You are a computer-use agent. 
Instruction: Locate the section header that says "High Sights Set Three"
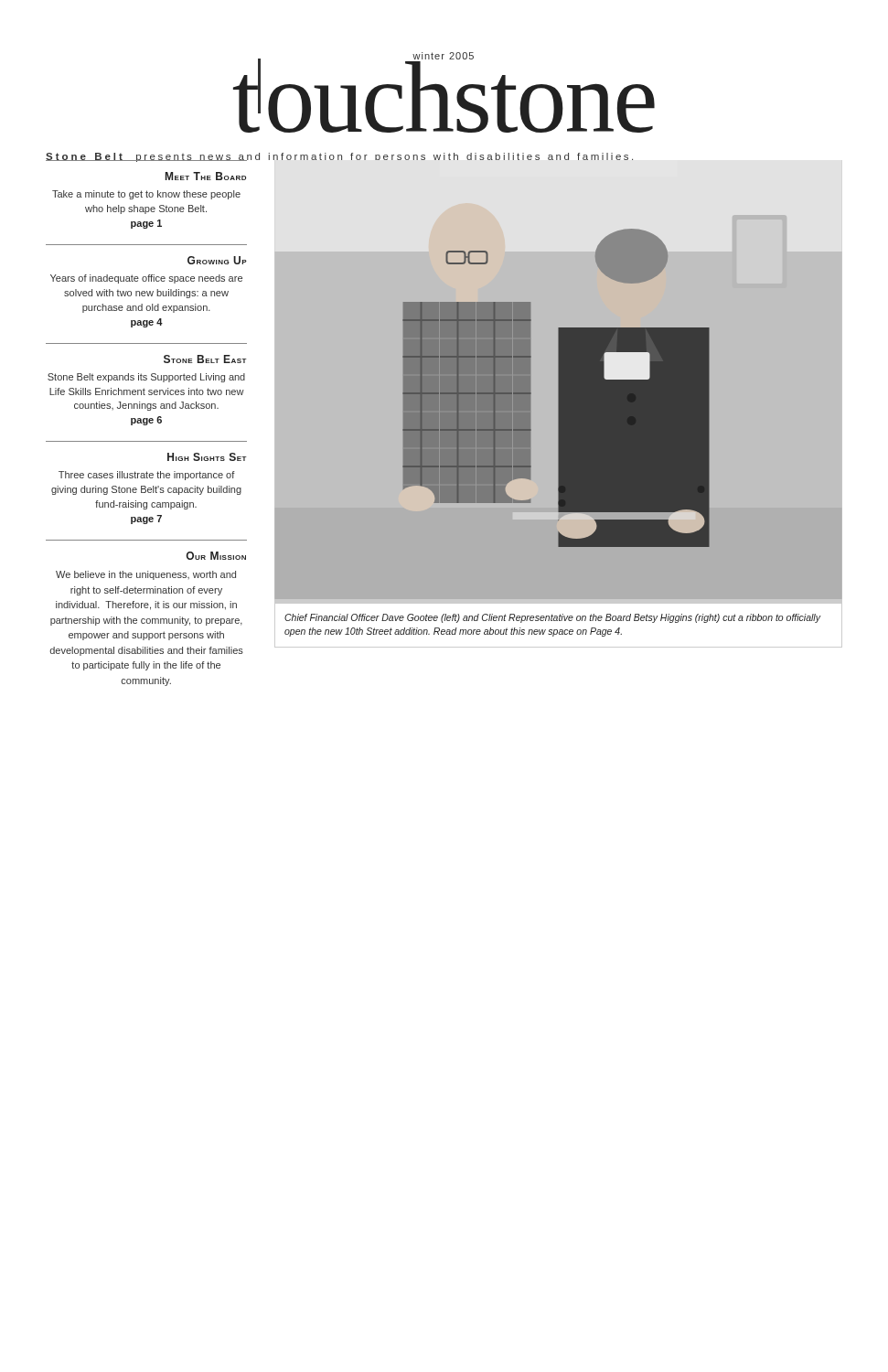(x=146, y=489)
